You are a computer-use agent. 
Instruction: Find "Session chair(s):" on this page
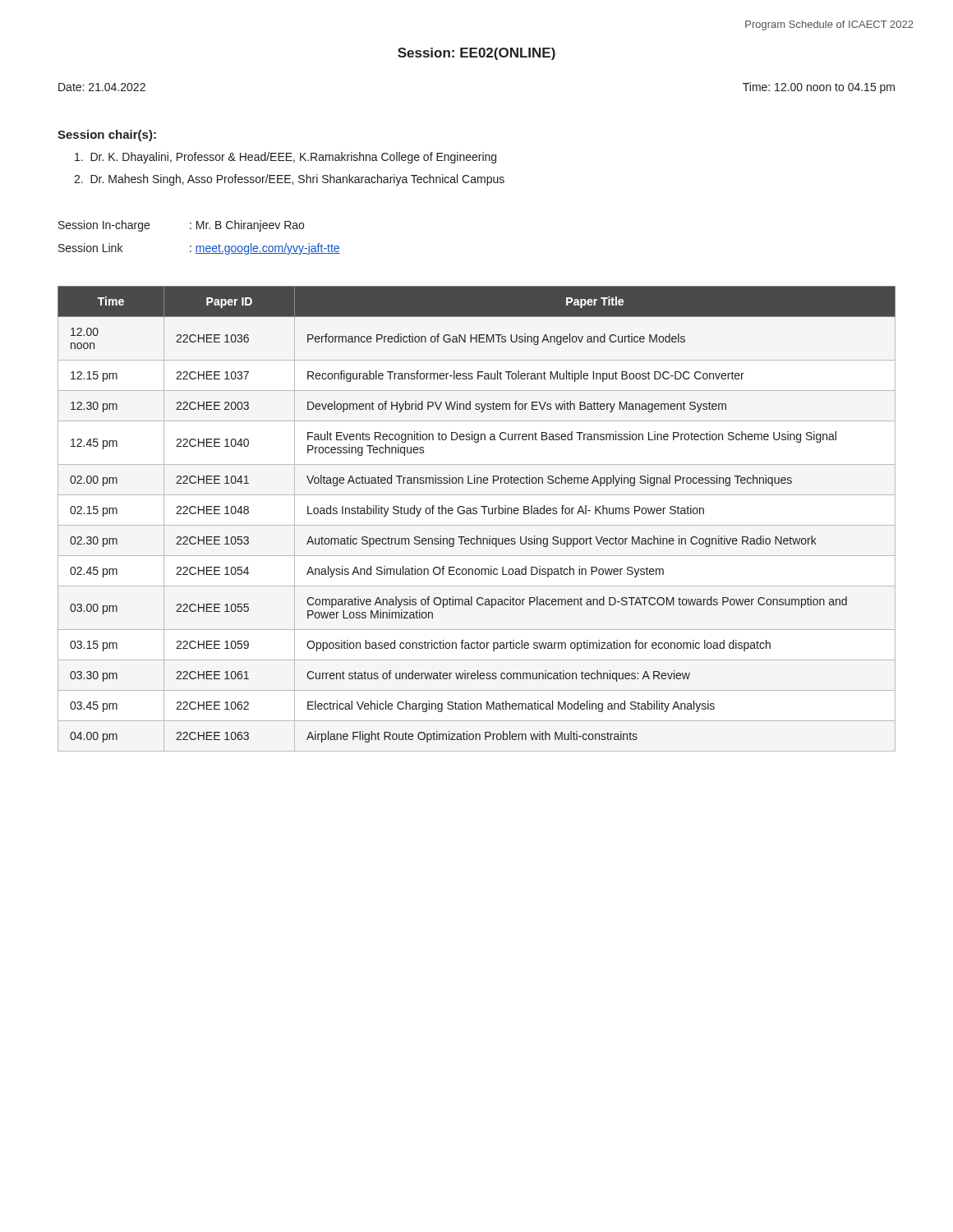tap(107, 134)
